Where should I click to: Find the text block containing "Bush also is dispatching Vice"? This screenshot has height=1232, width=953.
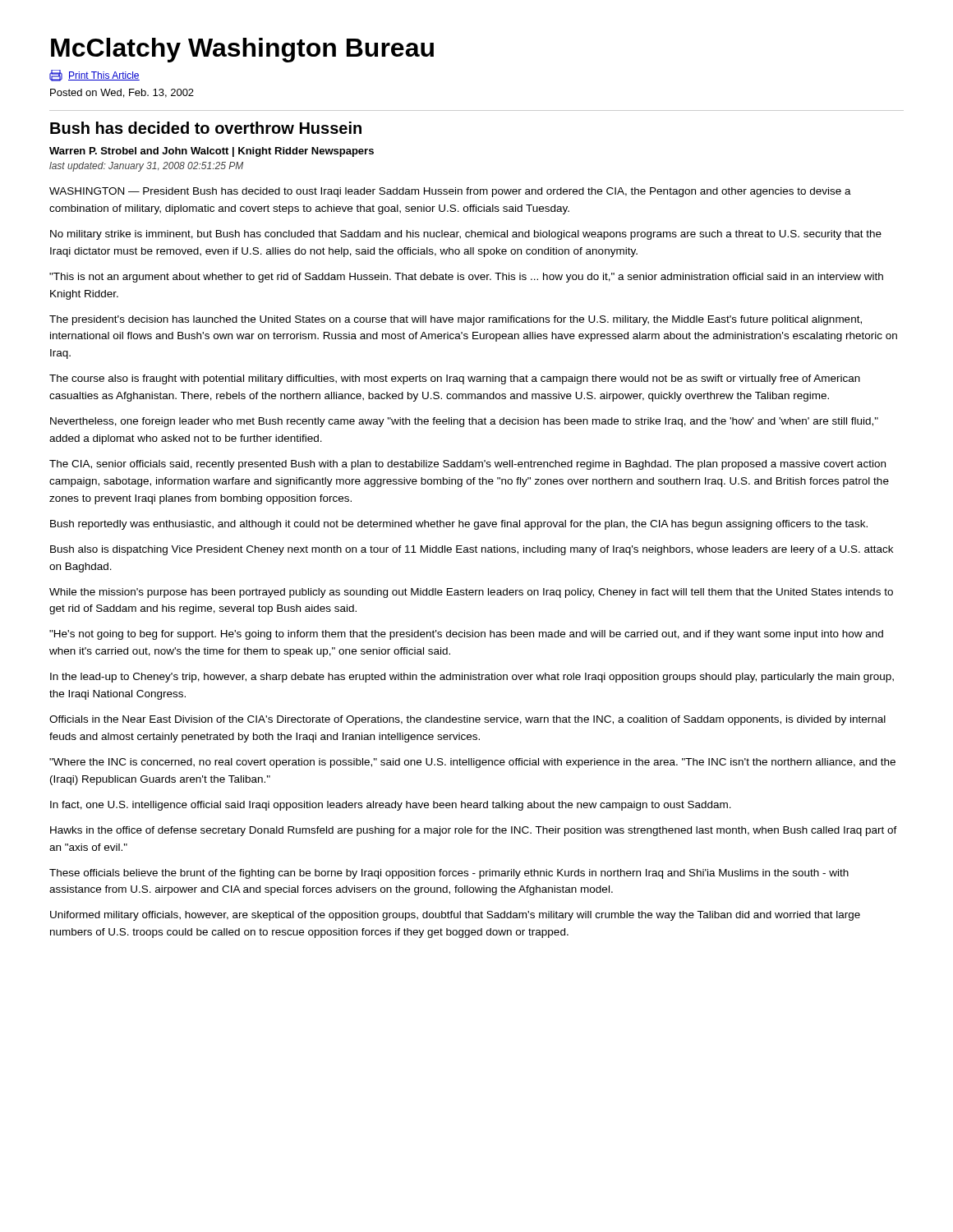tap(471, 557)
